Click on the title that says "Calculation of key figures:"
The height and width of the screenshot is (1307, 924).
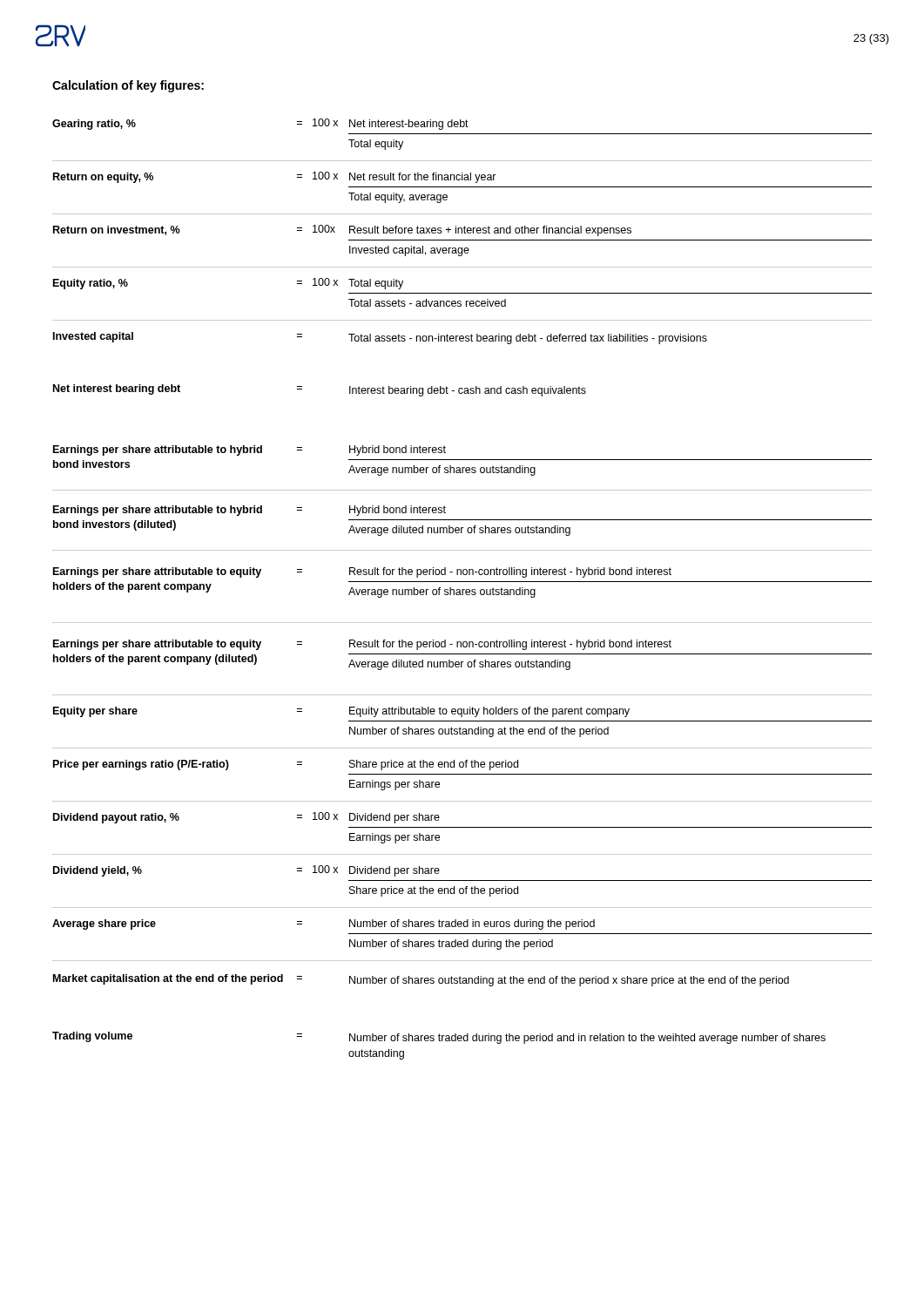(128, 85)
